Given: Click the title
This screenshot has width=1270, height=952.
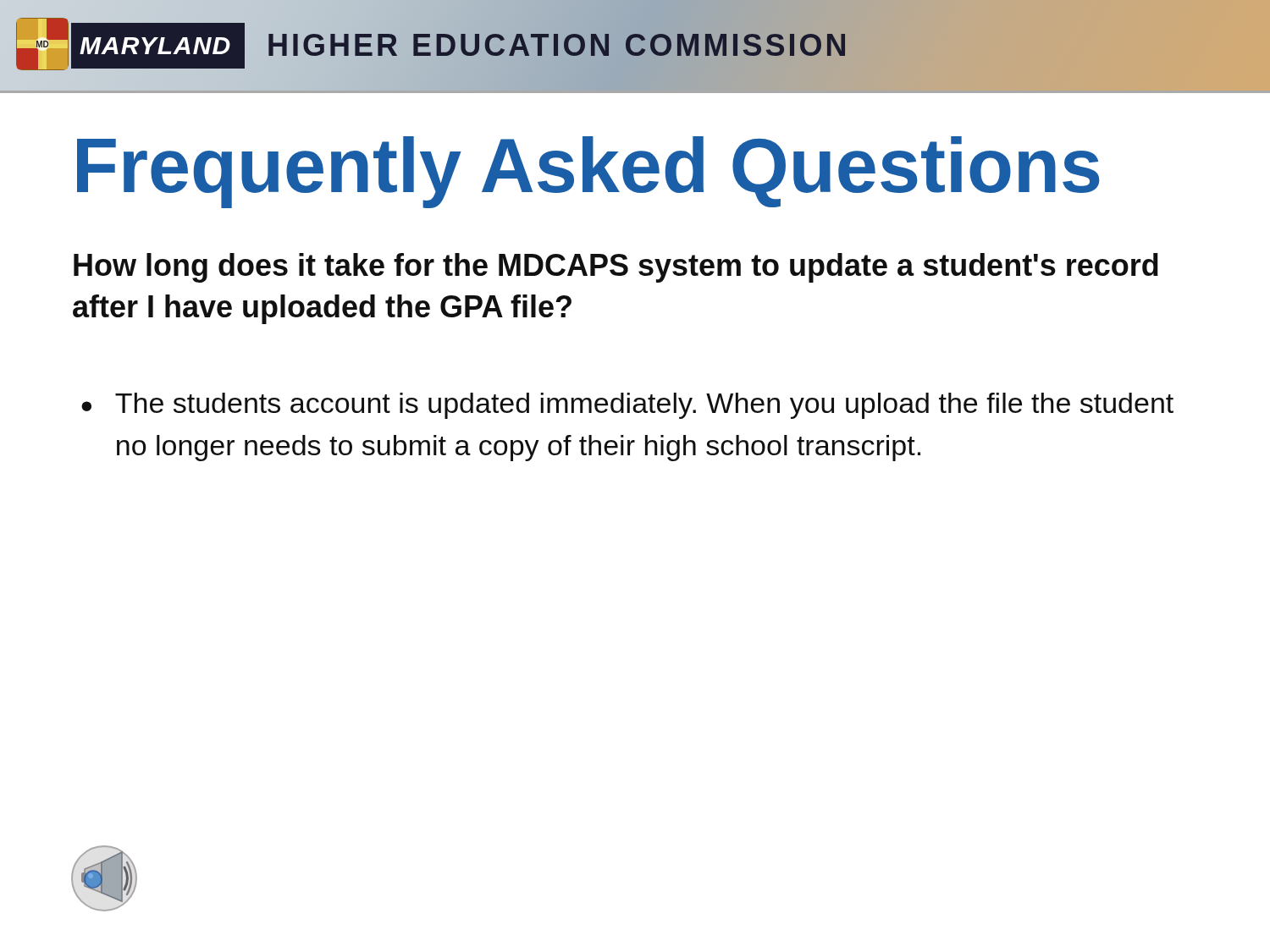Looking at the screenshot, I should tap(587, 166).
